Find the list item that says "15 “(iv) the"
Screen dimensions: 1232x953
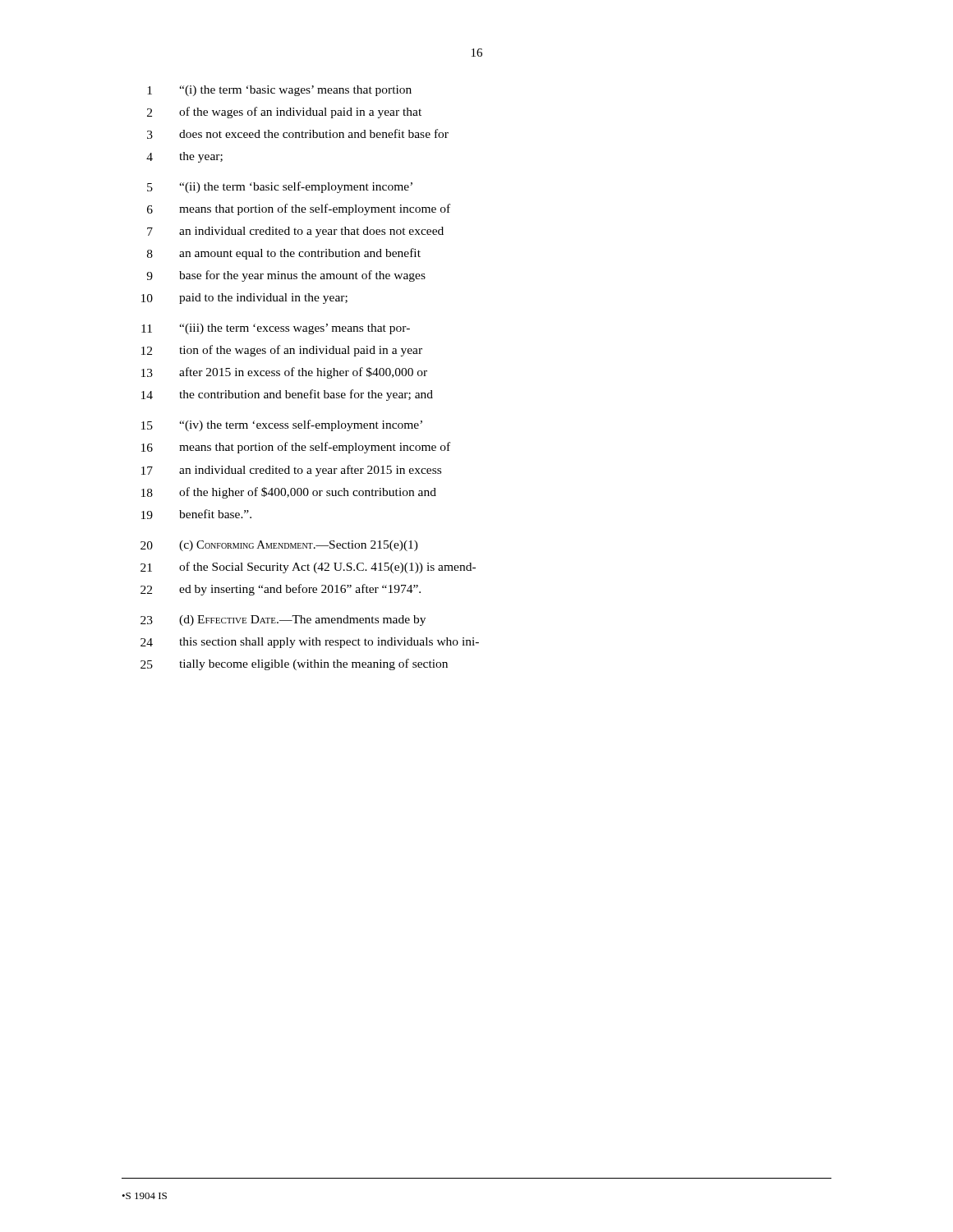(282, 425)
